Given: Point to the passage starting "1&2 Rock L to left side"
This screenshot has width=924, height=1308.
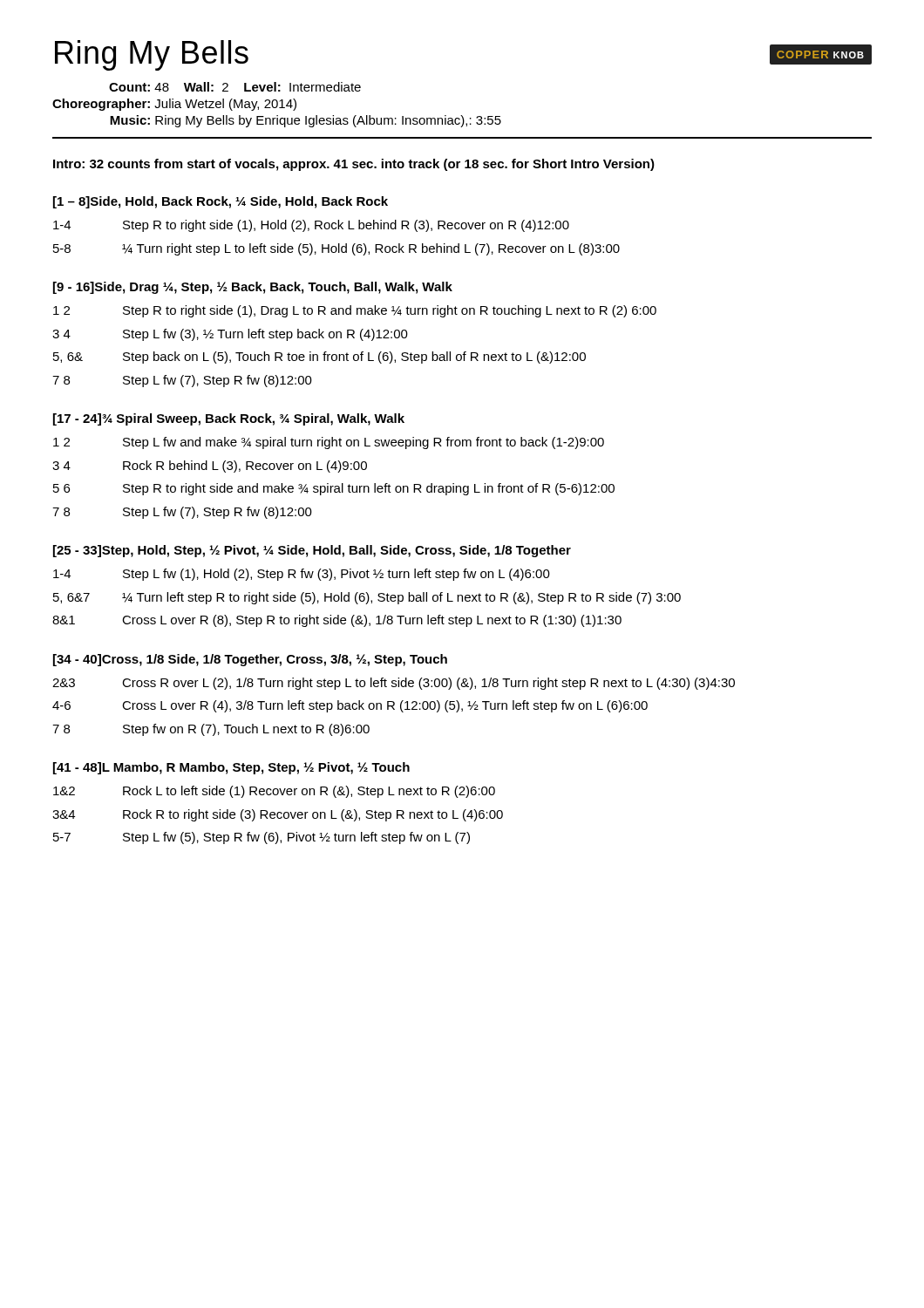Looking at the screenshot, I should tap(462, 791).
